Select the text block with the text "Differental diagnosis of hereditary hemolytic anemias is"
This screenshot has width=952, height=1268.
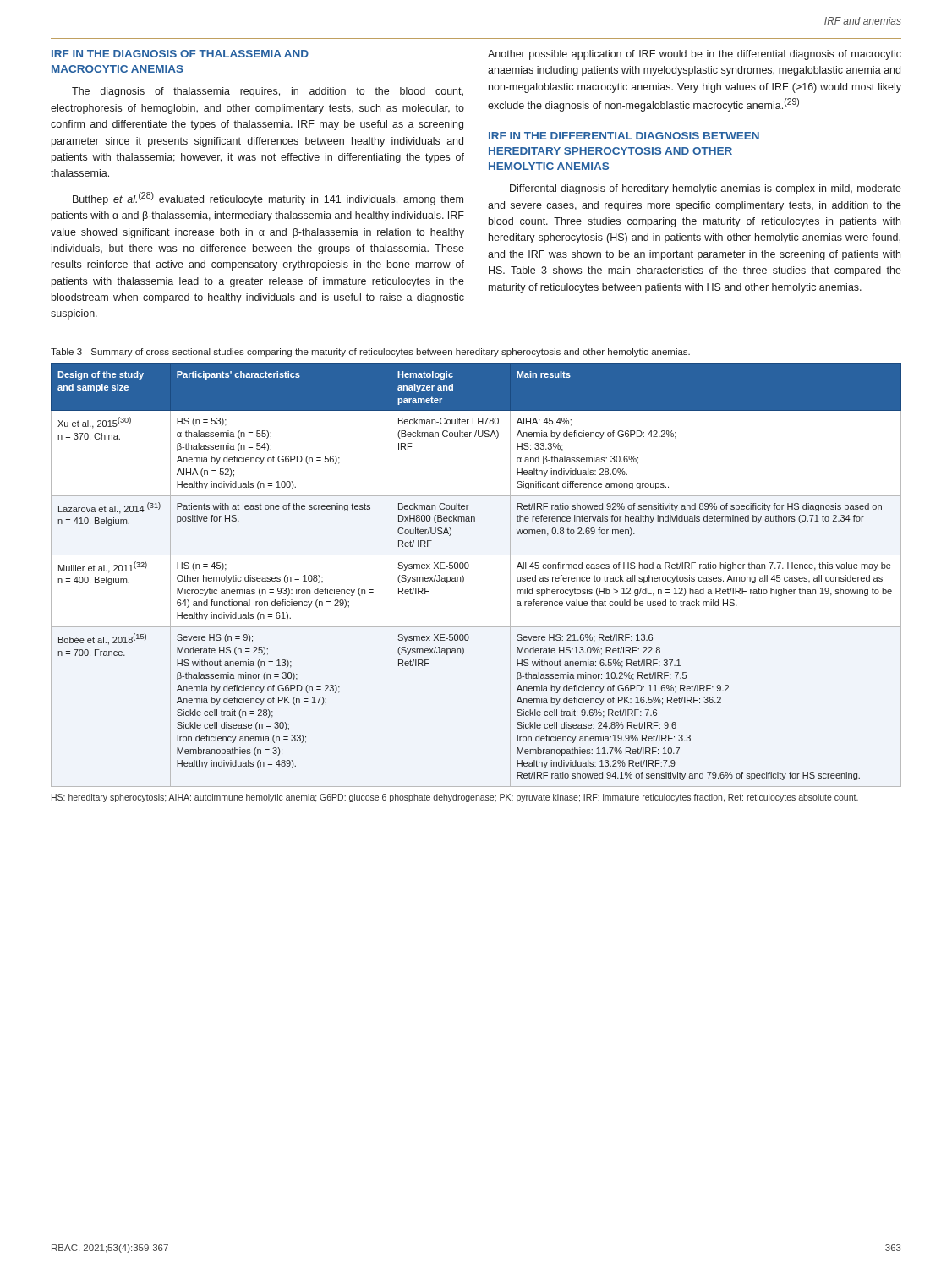coord(695,239)
